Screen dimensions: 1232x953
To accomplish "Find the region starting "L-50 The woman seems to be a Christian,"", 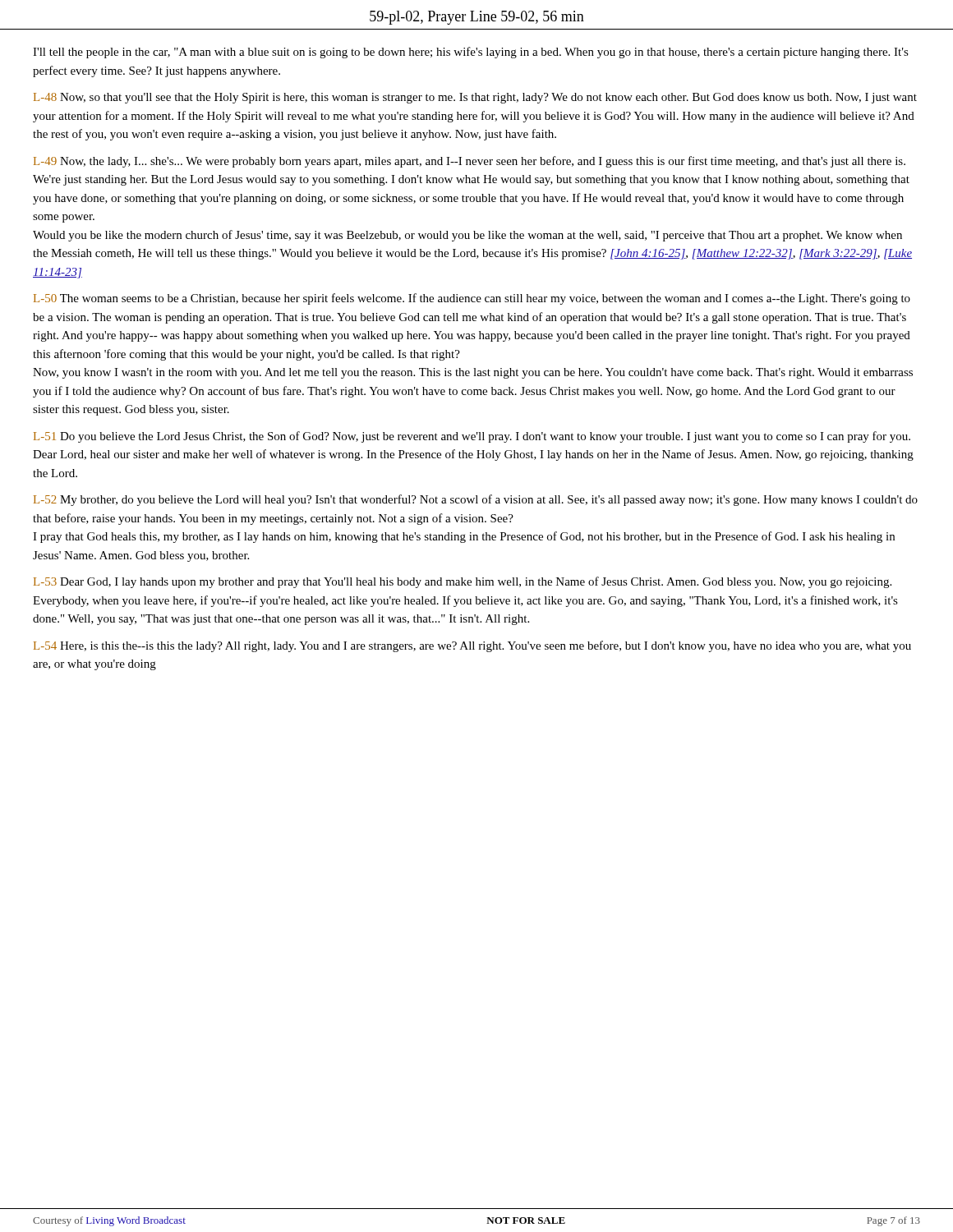I will (472, 299).
